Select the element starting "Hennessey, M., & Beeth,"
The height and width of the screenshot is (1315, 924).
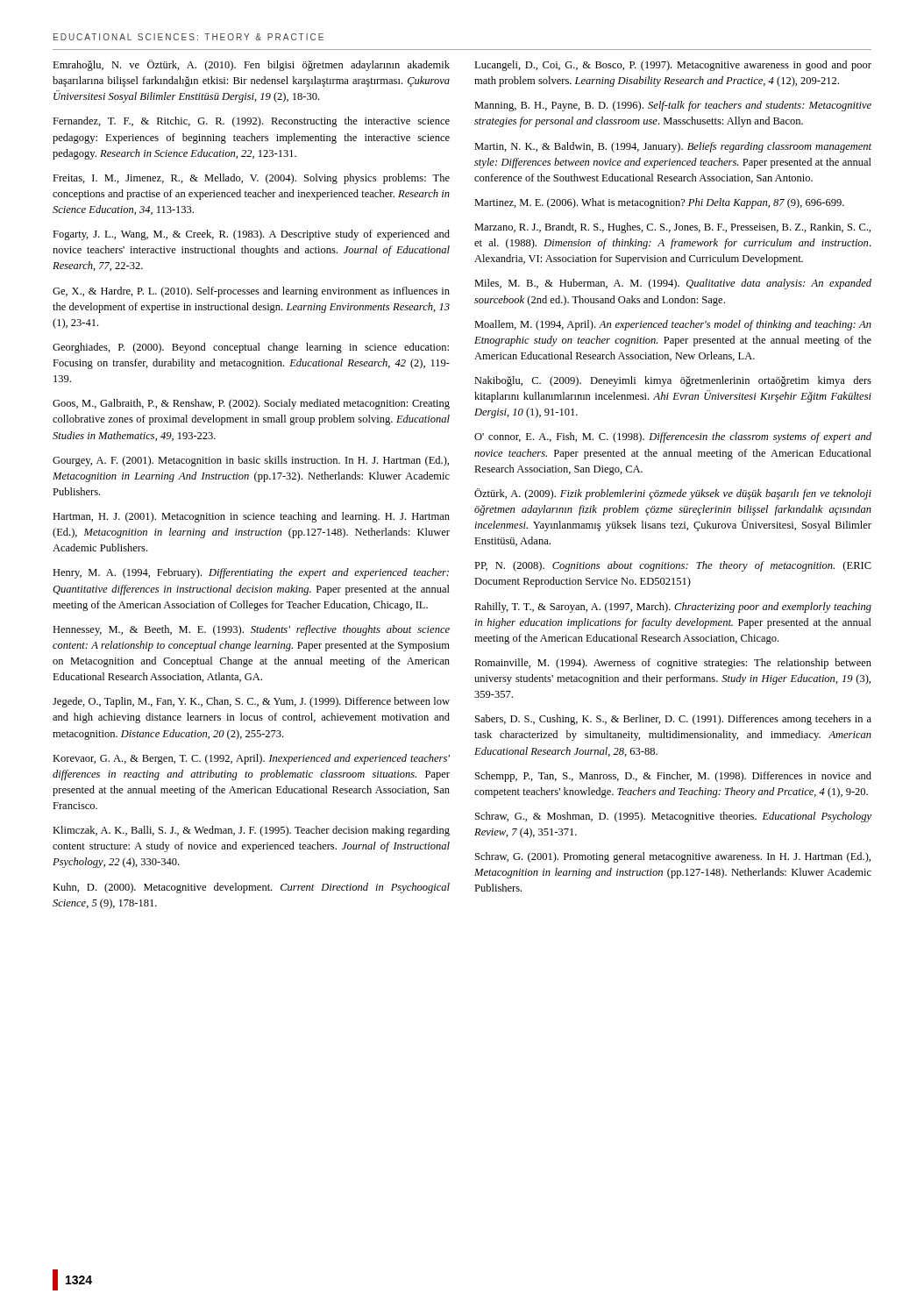251,653
